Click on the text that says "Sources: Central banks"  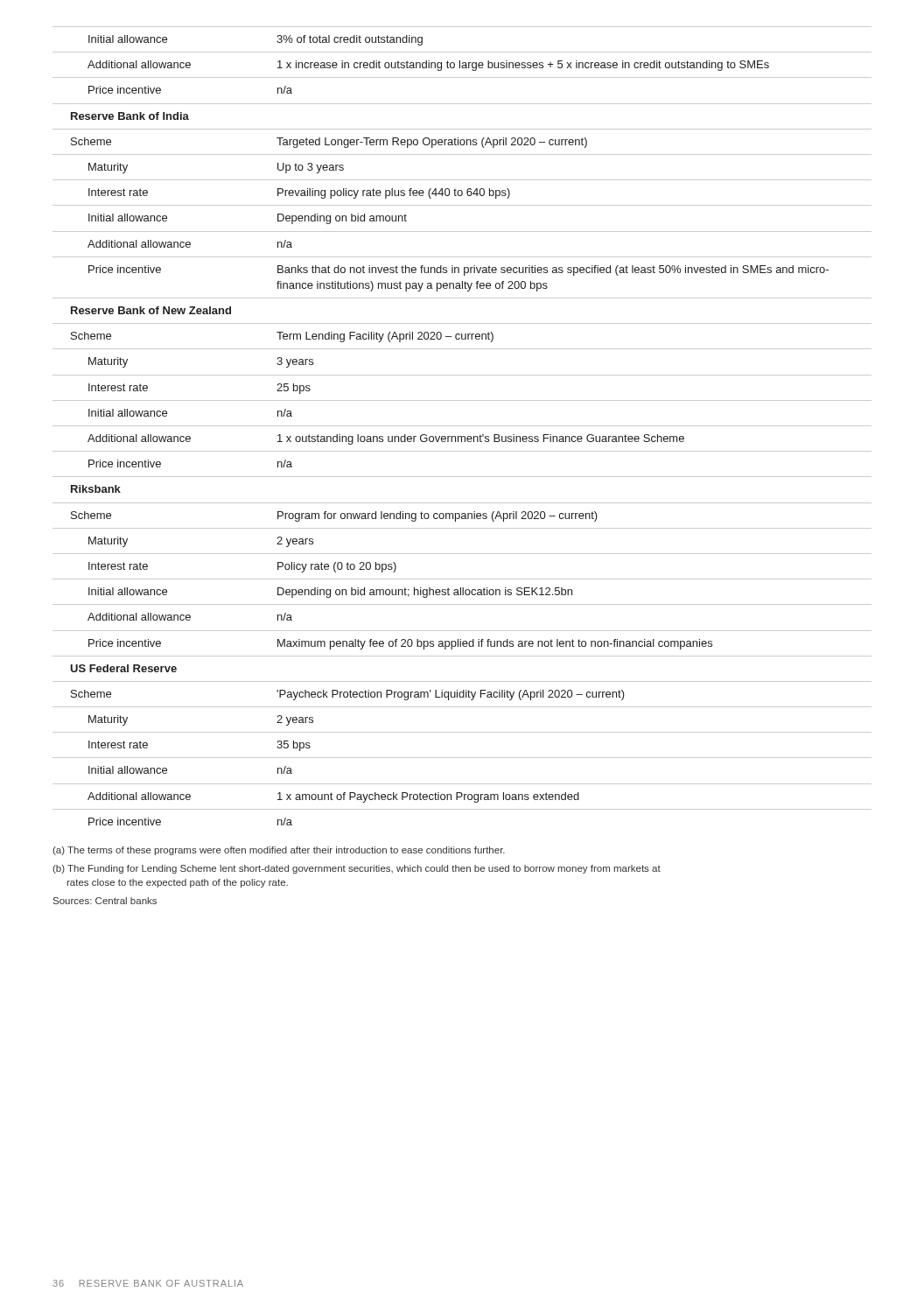point(105,901)
